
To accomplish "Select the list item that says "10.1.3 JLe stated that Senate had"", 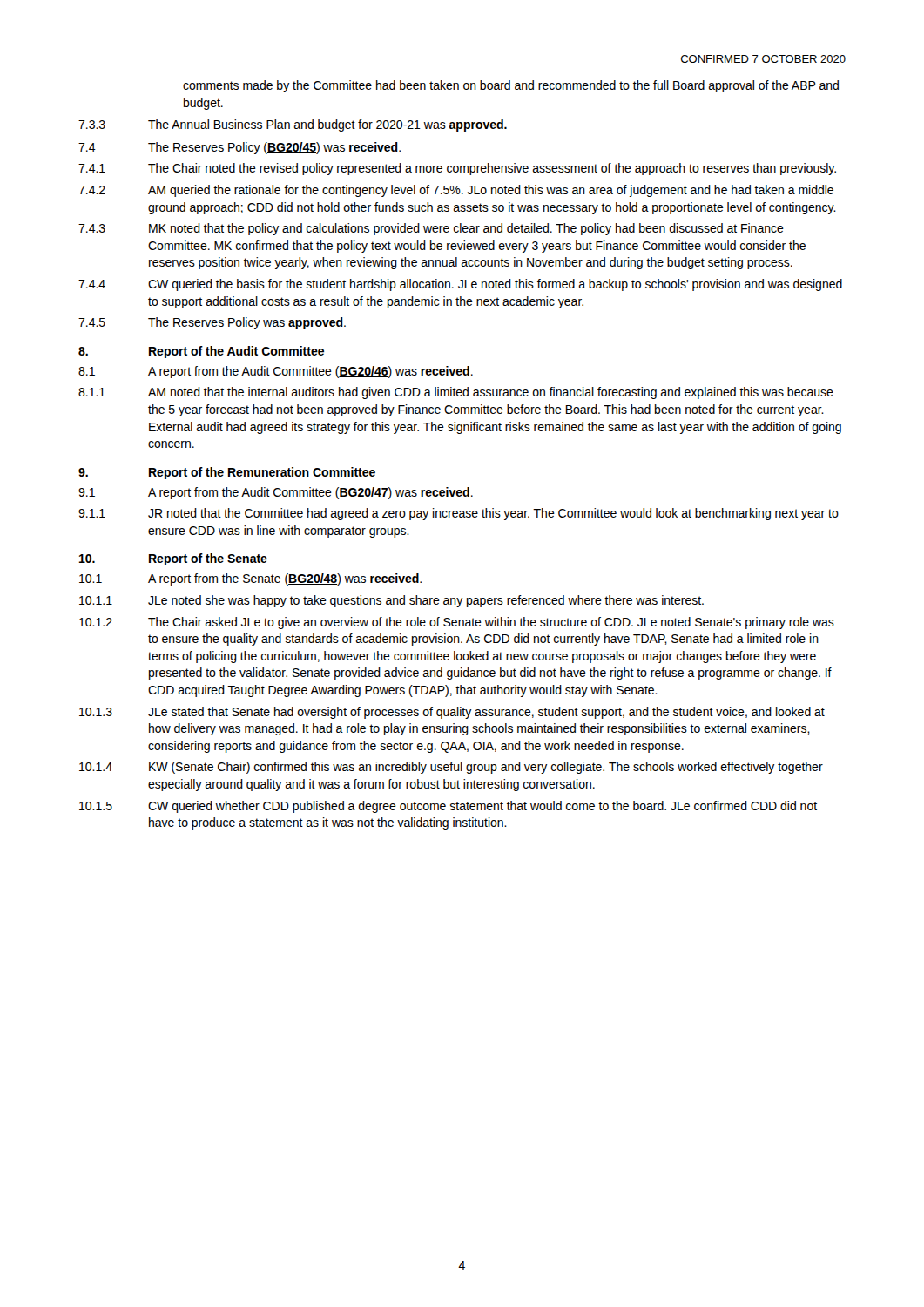I will click(x=462, y=729).
